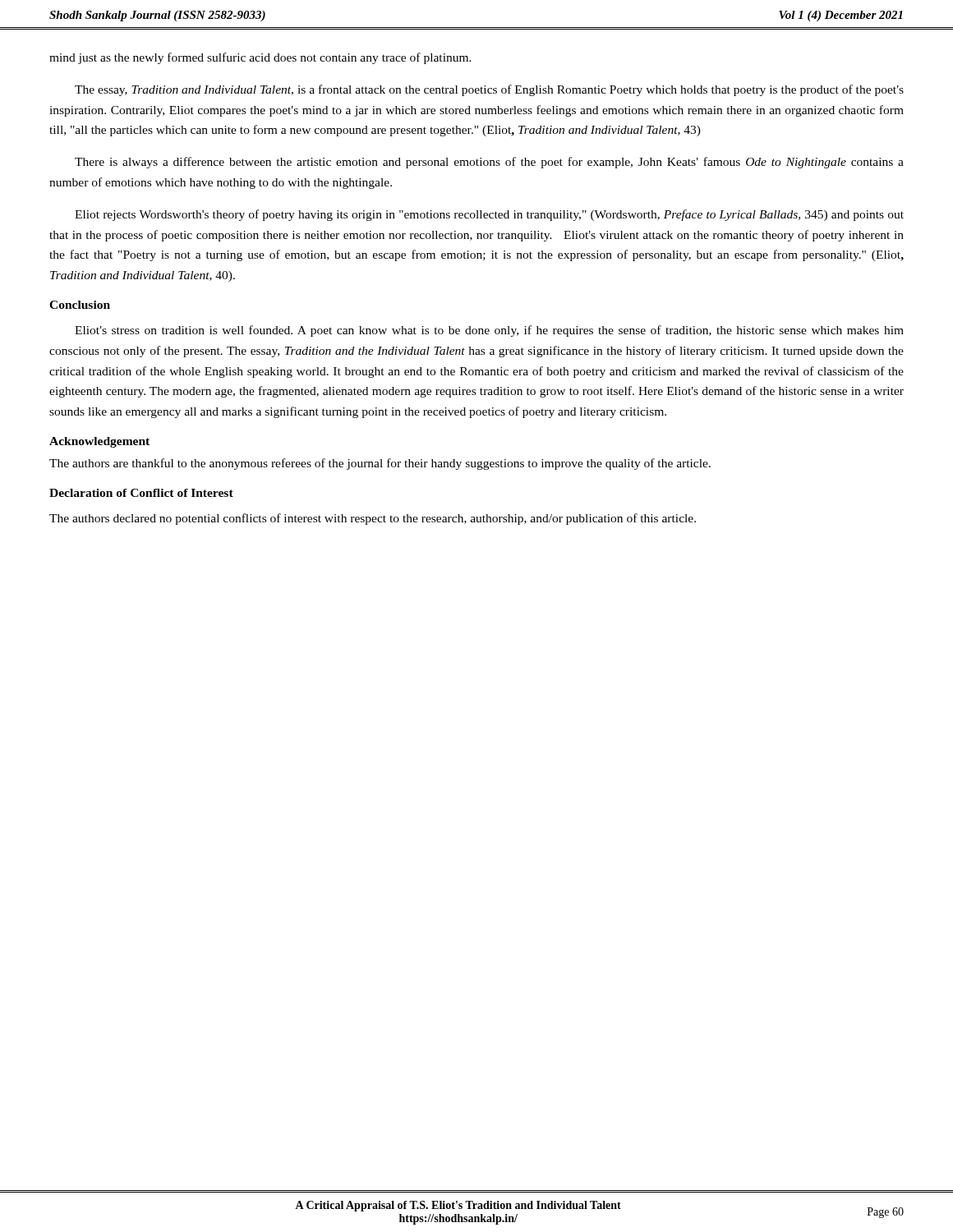
Task: Click on the block starting "The authors are thankful to the"
Action: (x=380, y=463)
